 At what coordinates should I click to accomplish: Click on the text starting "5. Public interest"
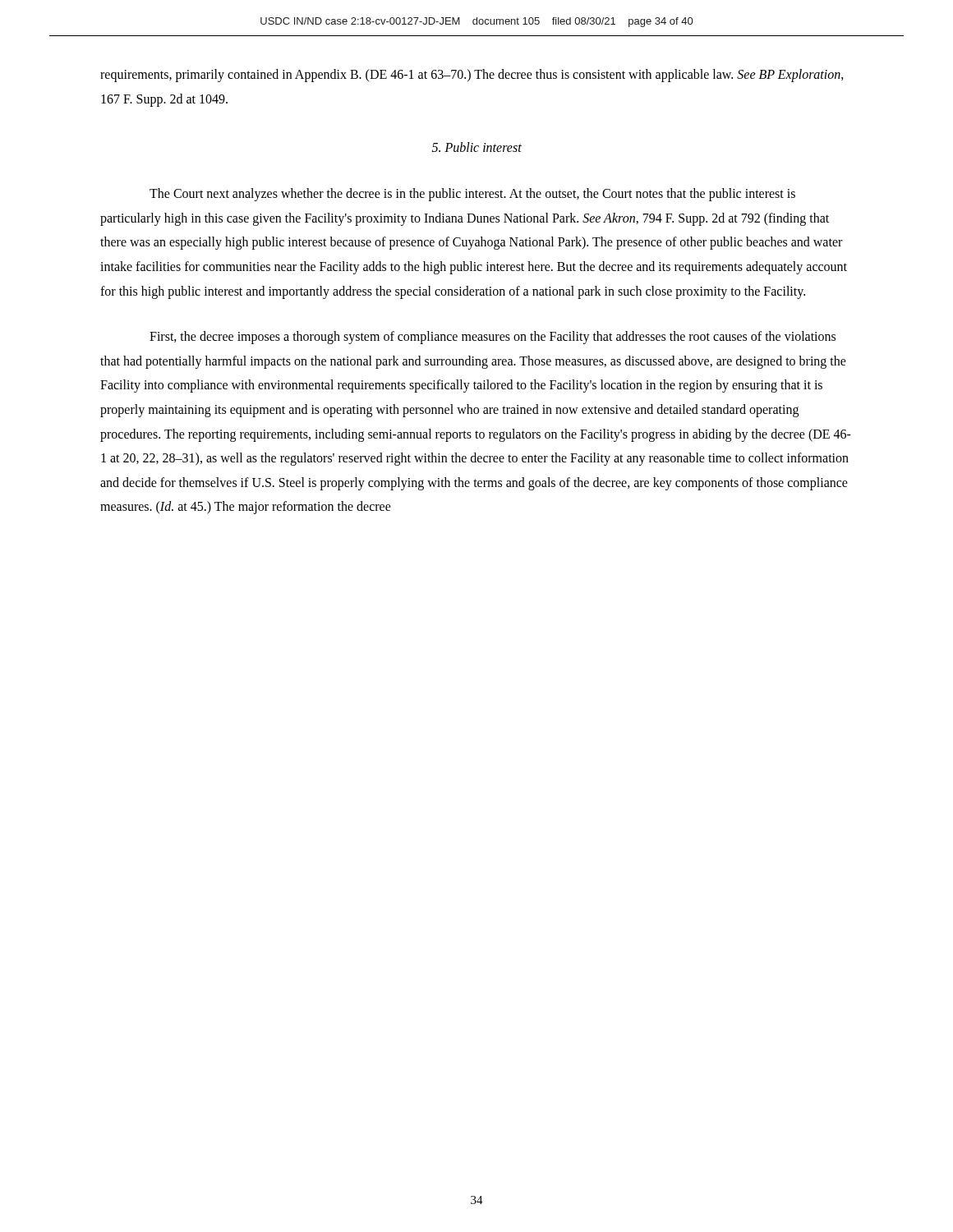click(476, 148)
